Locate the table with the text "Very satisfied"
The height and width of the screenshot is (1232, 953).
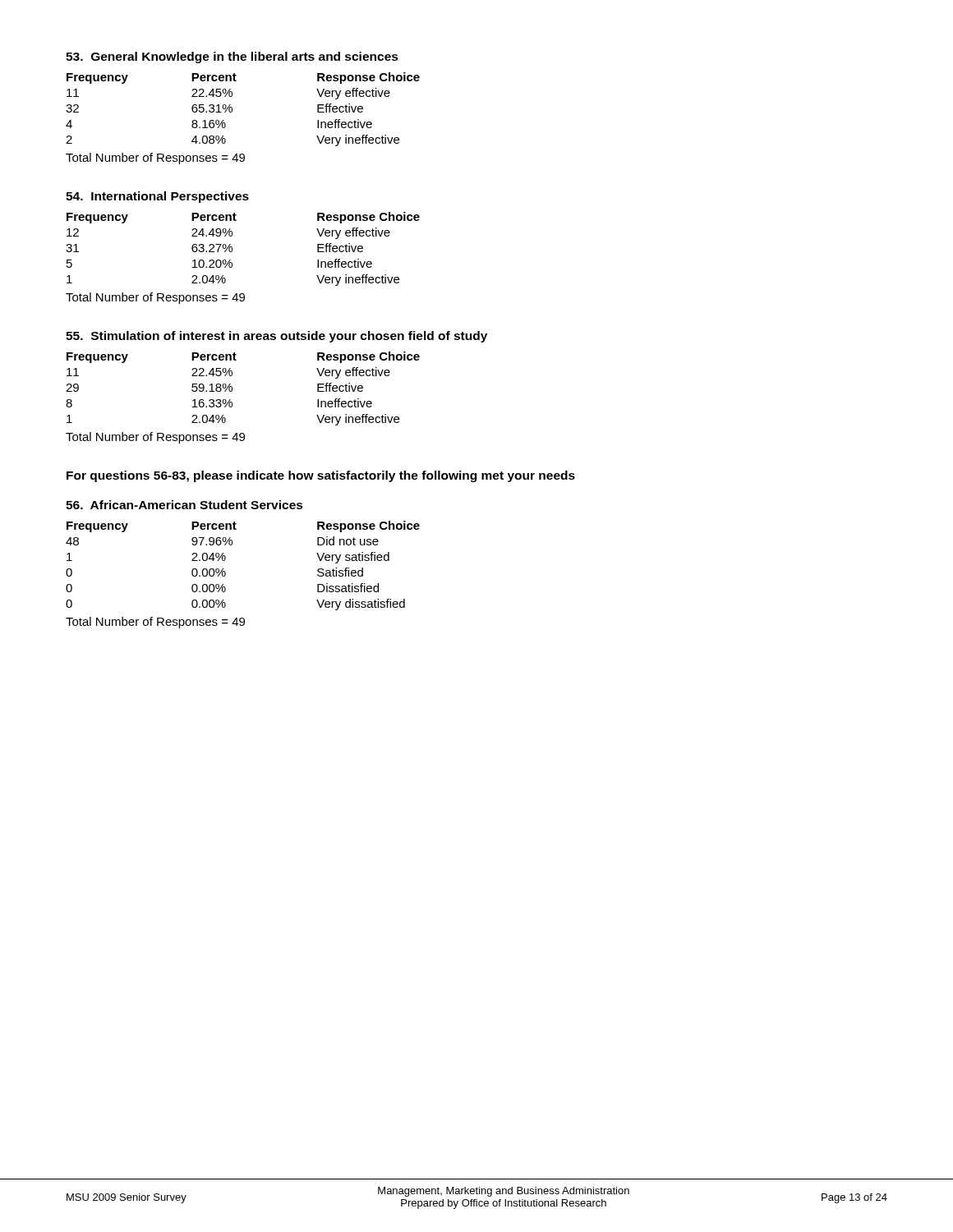coord(476,564)
